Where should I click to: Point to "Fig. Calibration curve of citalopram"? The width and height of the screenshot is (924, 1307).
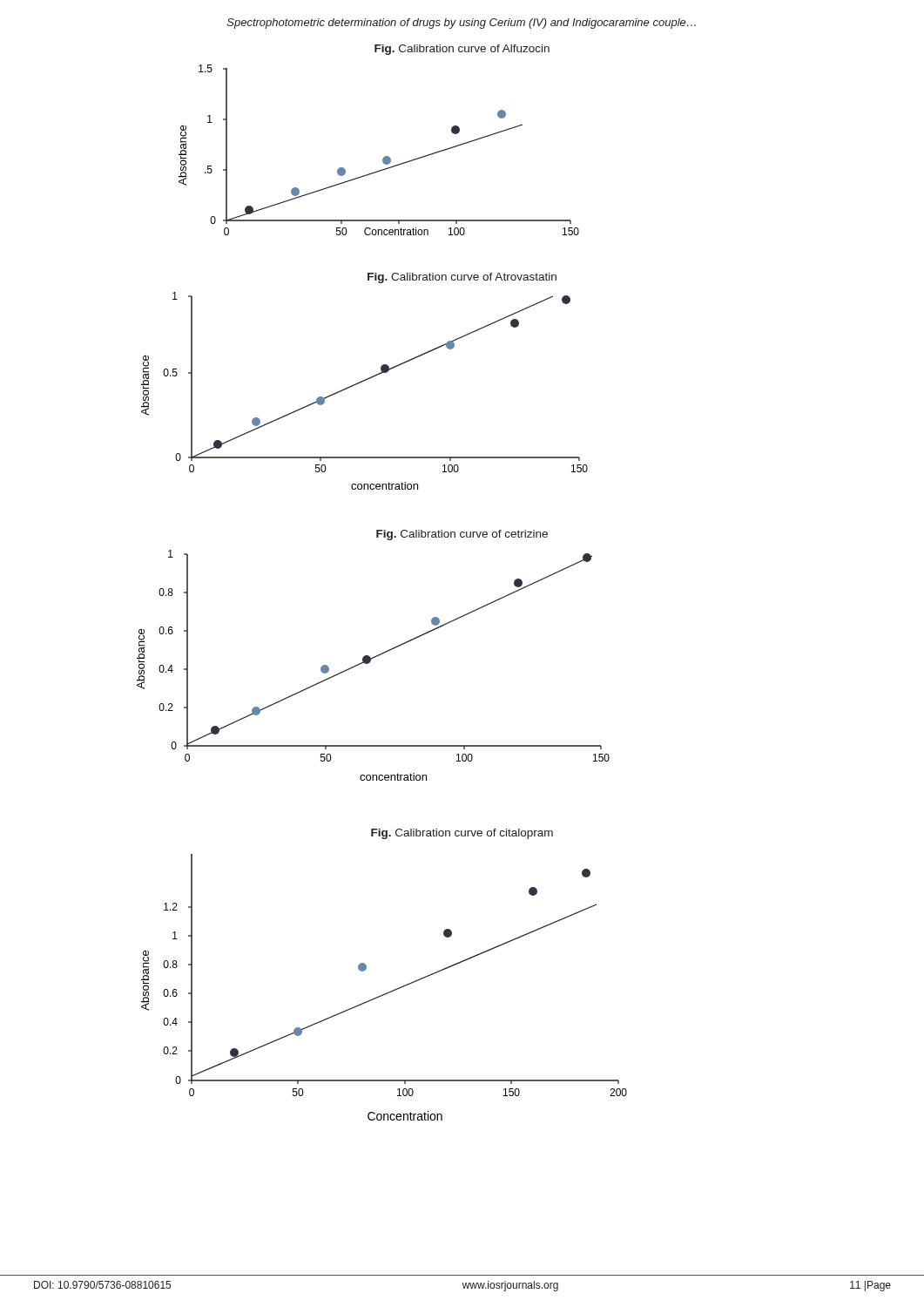(462, 833)
